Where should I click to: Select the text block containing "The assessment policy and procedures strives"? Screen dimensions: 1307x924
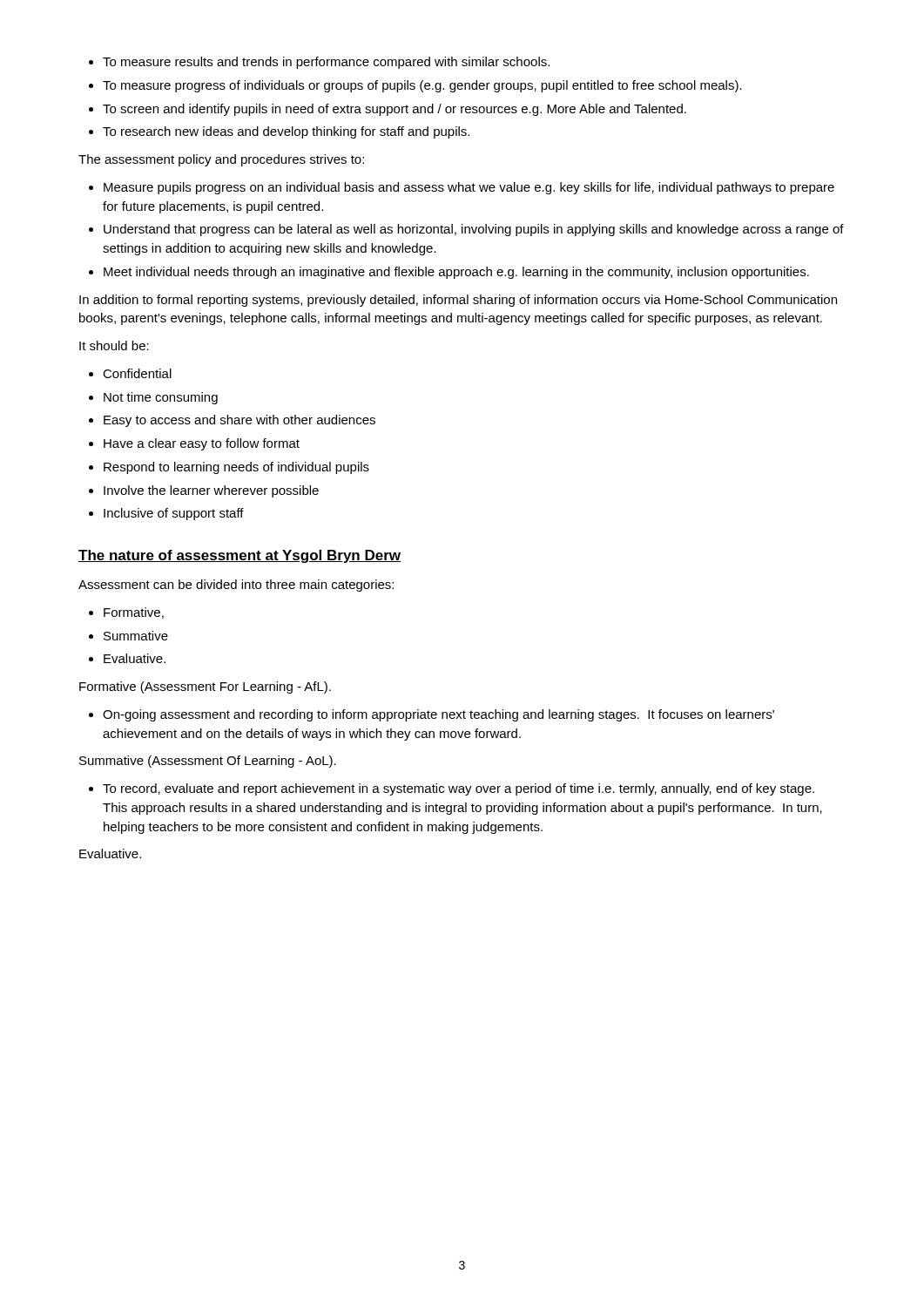[221, 160]
